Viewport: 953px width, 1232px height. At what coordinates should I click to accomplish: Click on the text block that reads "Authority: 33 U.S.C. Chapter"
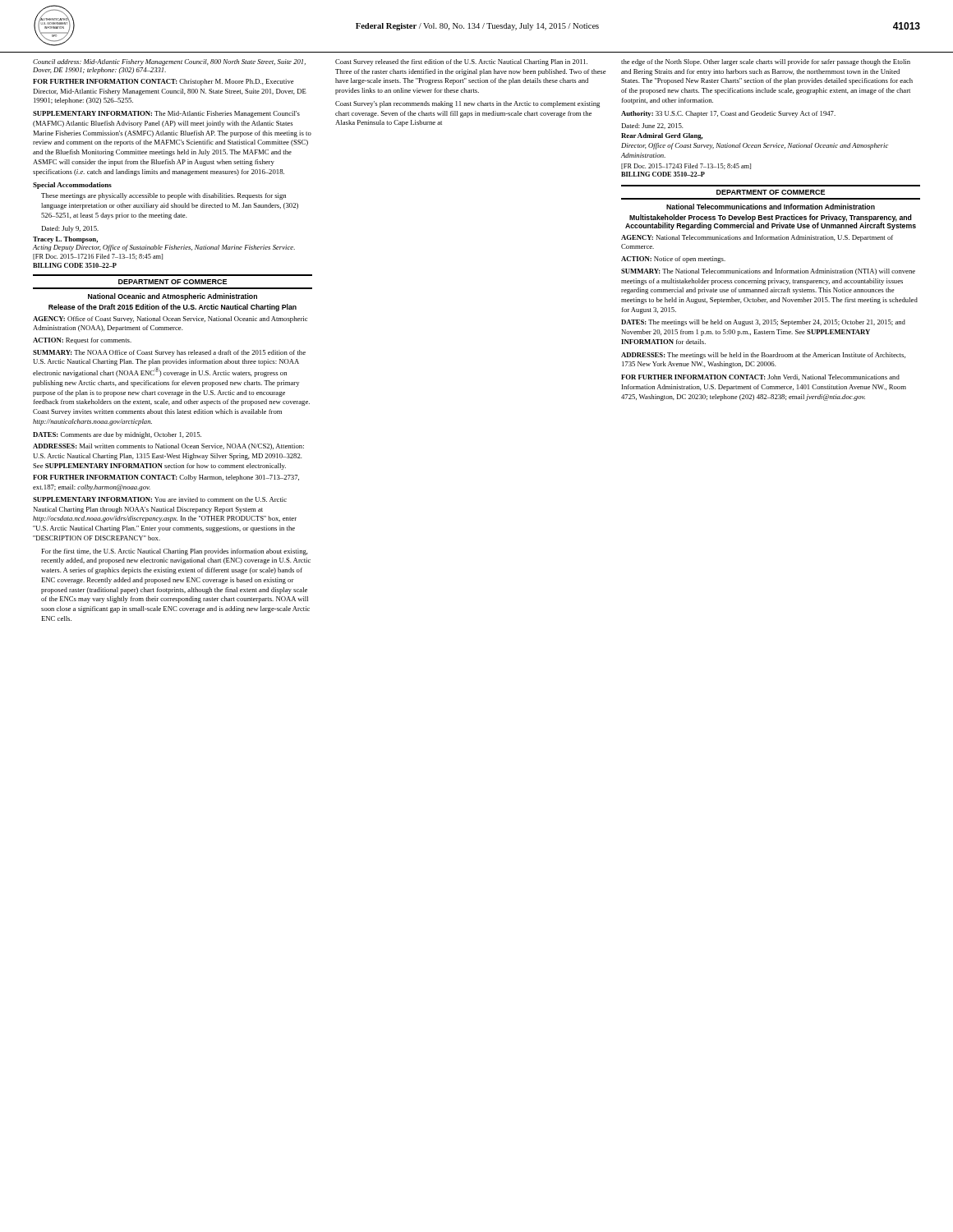click(728, 113)
